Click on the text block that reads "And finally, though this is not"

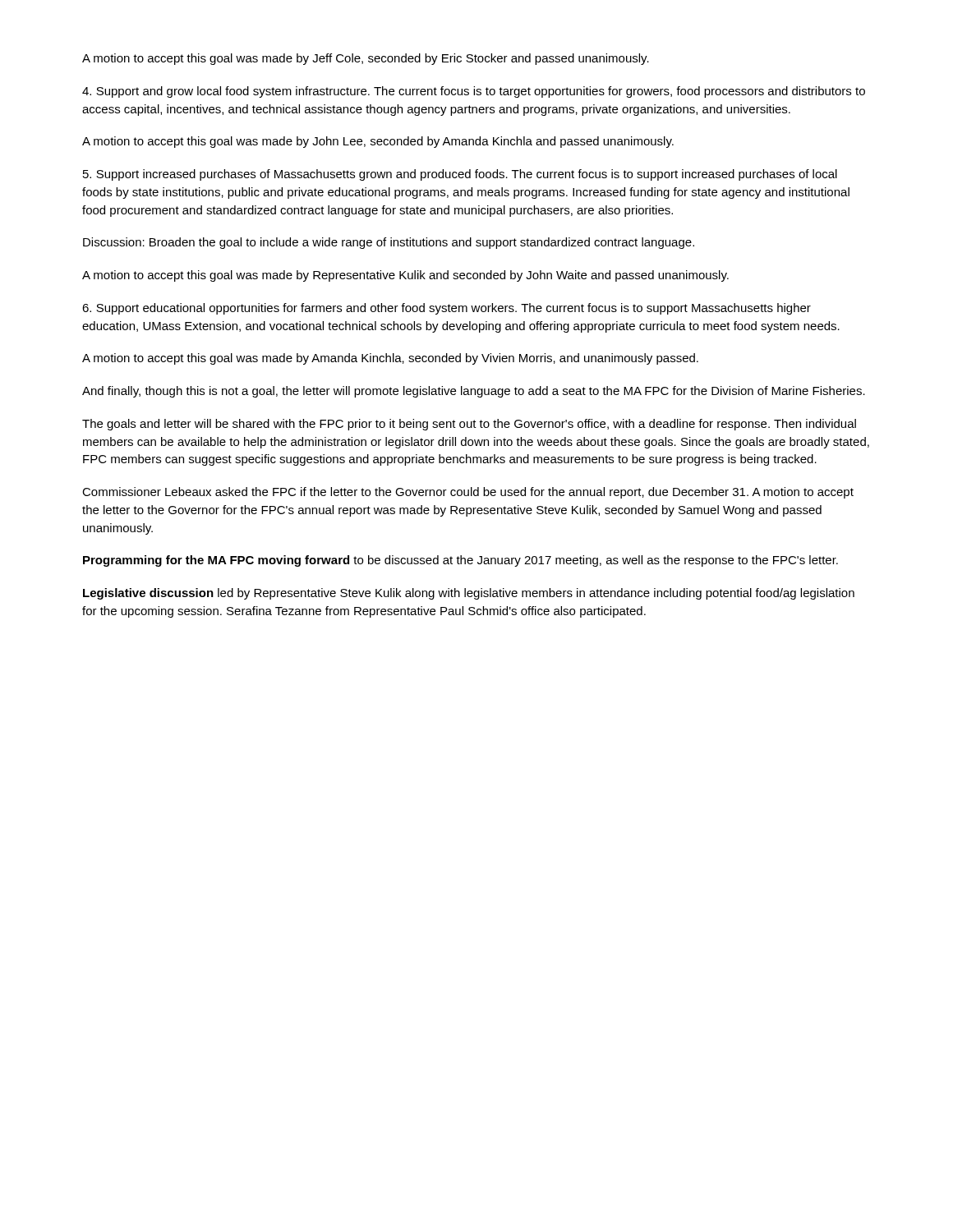[x=474, y=391]
